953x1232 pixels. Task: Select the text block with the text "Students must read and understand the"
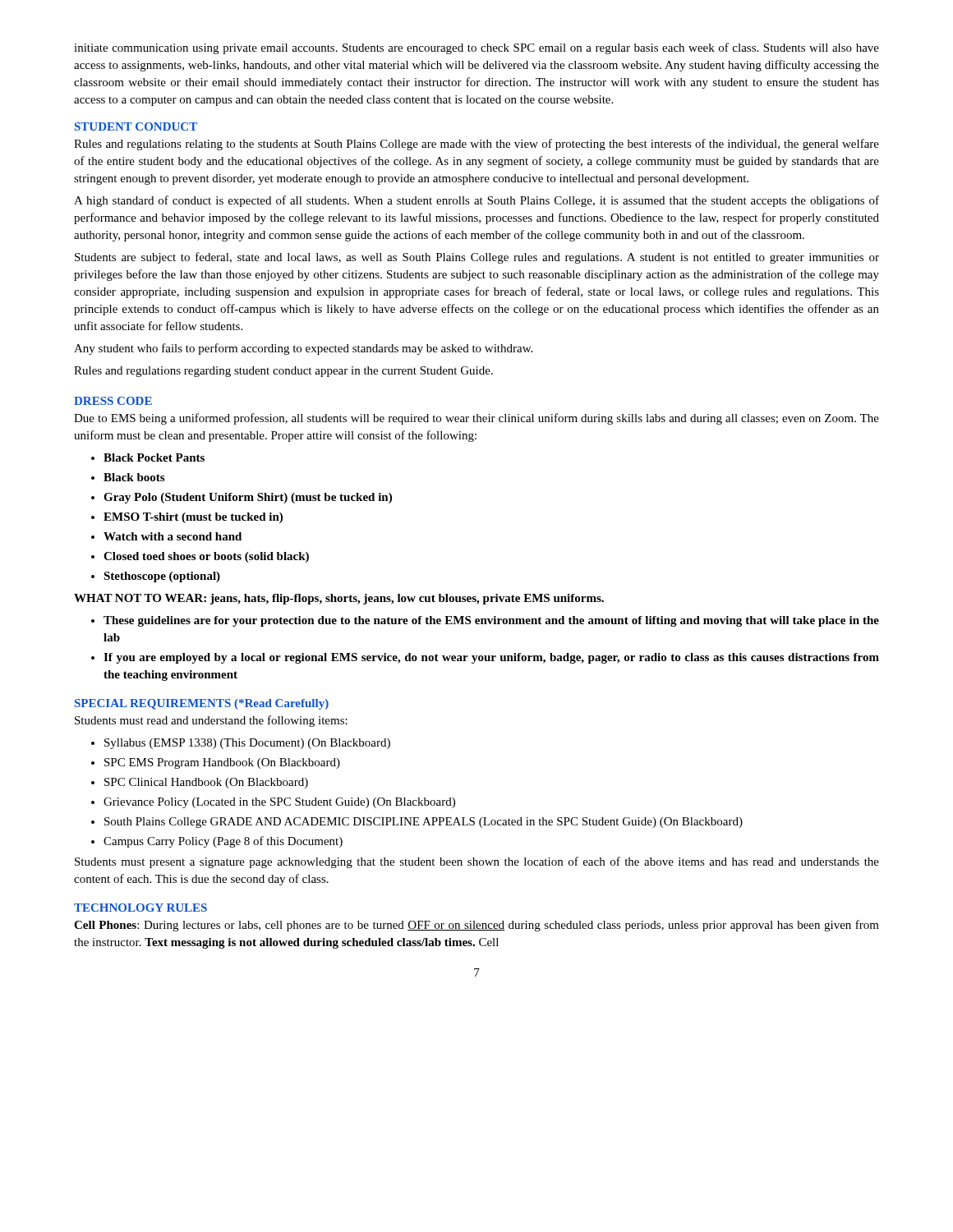tap(211, 721)
